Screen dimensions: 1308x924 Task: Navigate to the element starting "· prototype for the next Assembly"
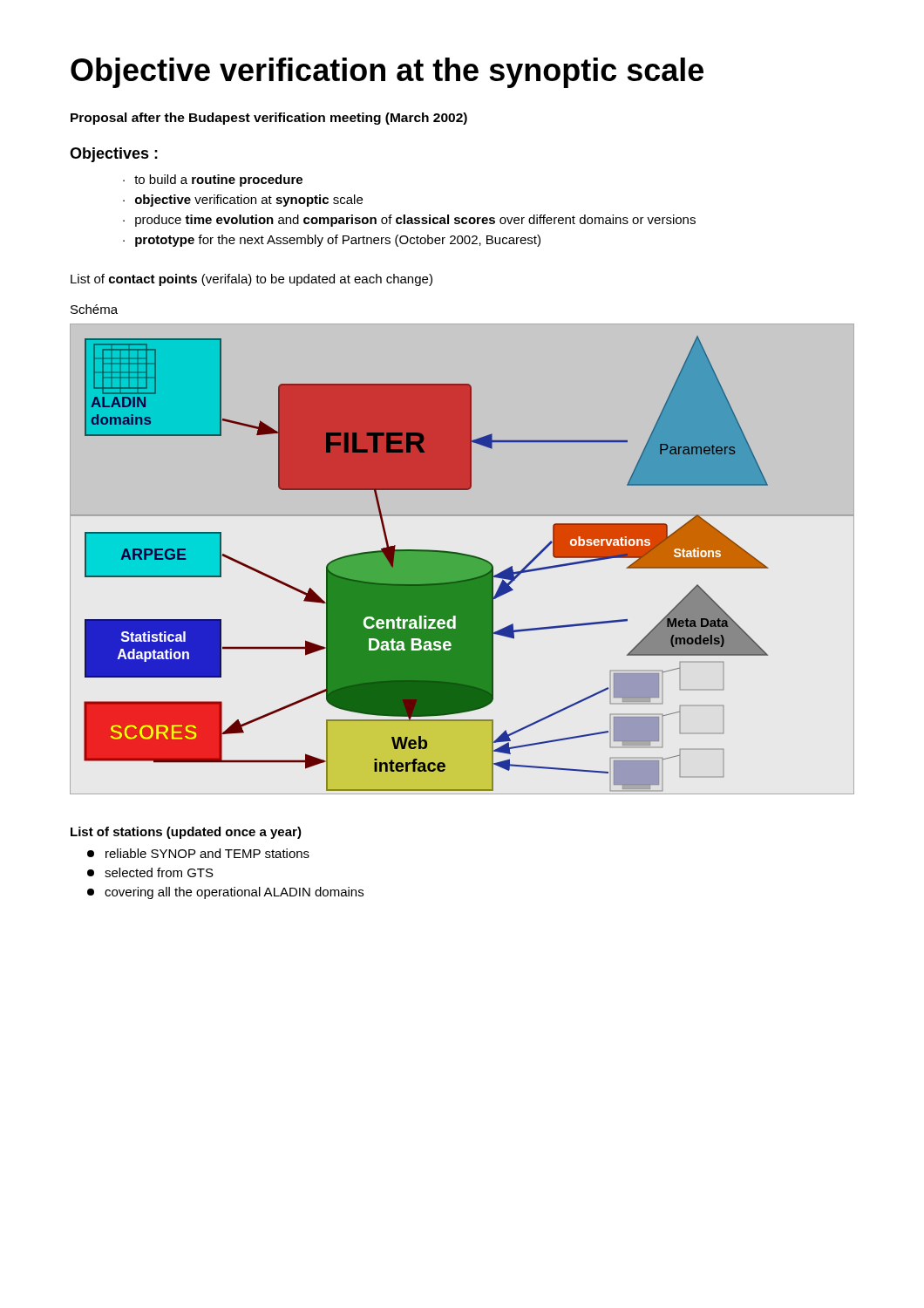(x=332, y=239)
